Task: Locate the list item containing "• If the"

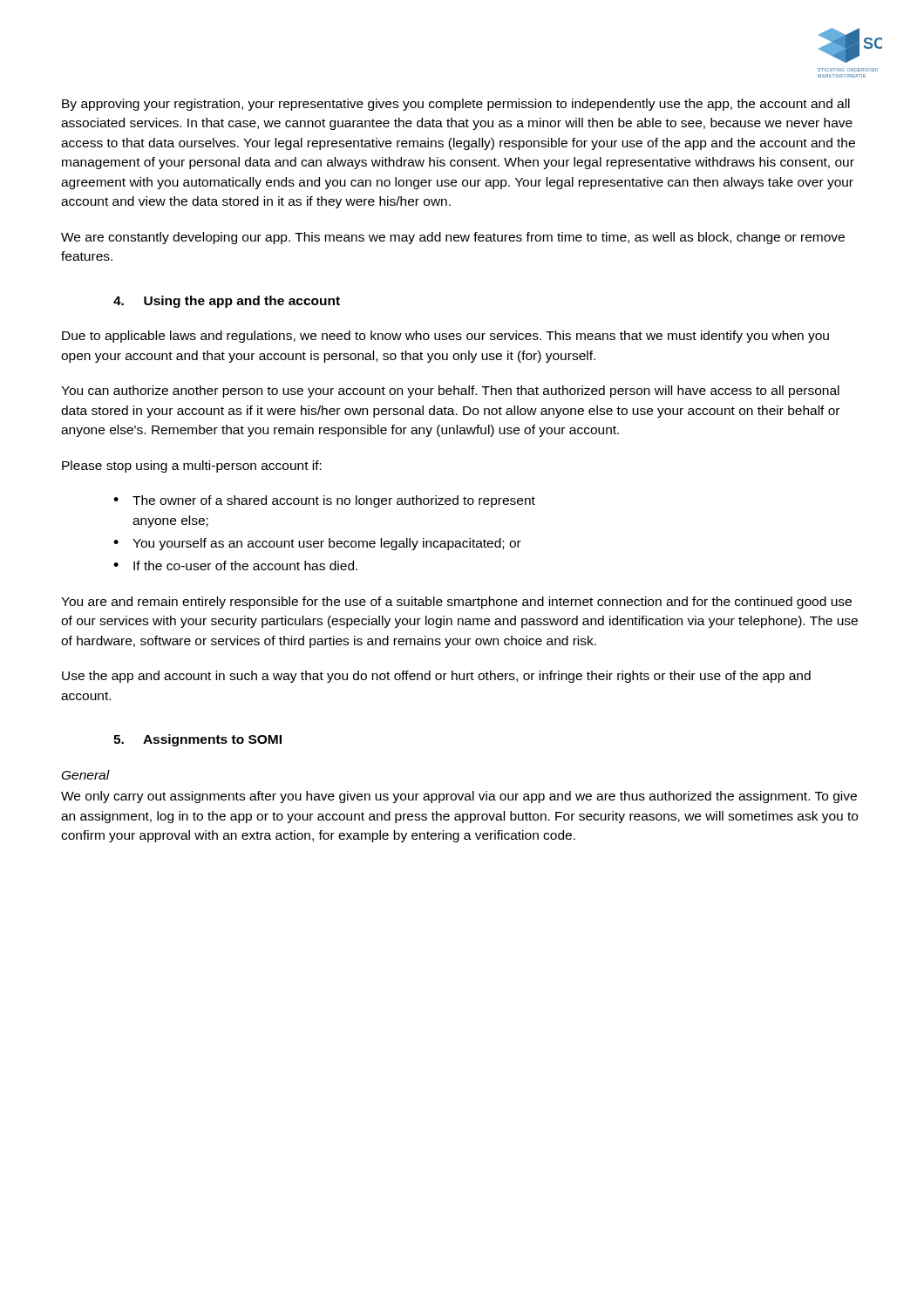Action: tap(235, 565)
